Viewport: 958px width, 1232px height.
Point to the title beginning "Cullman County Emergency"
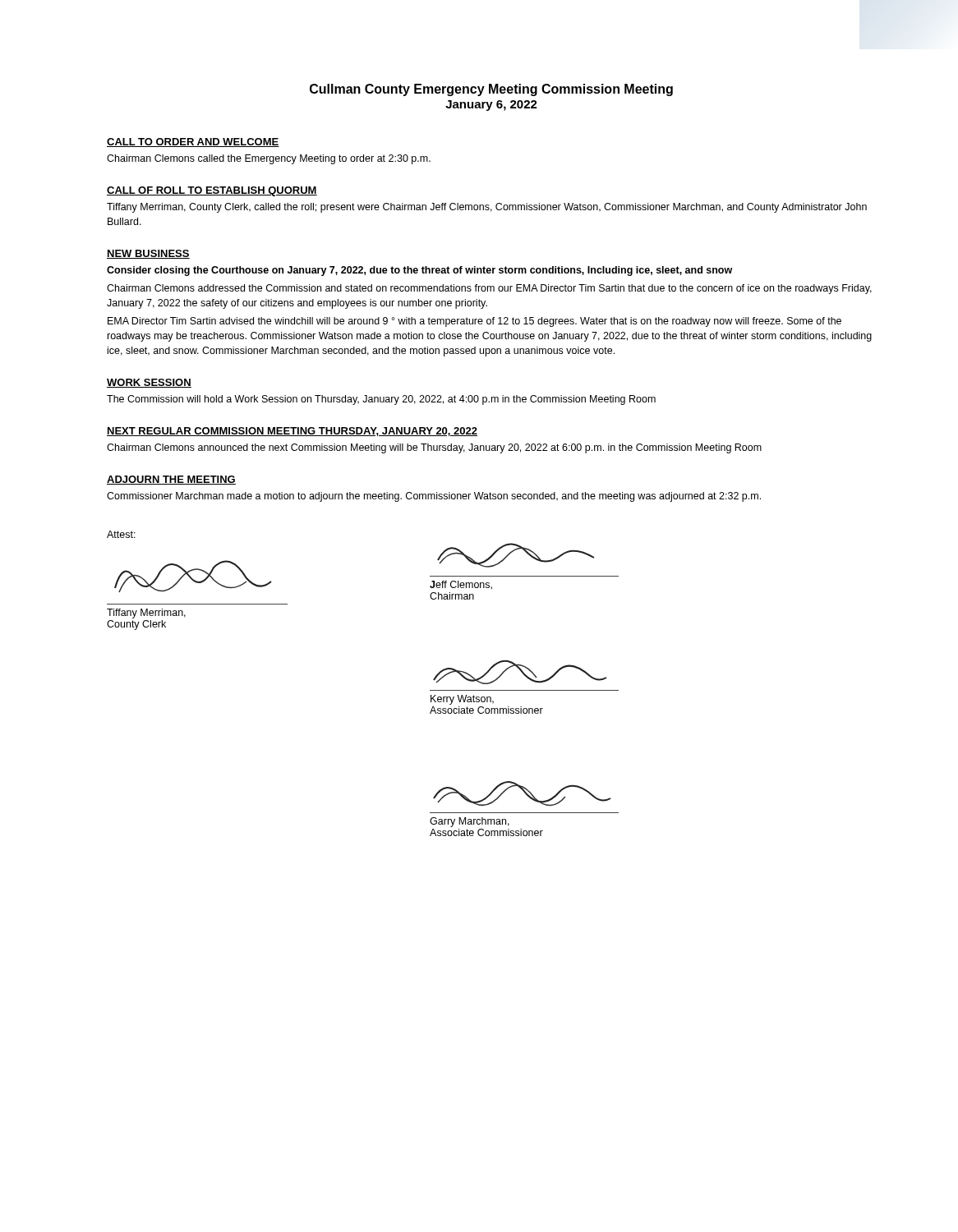click(x=491, y=97)
